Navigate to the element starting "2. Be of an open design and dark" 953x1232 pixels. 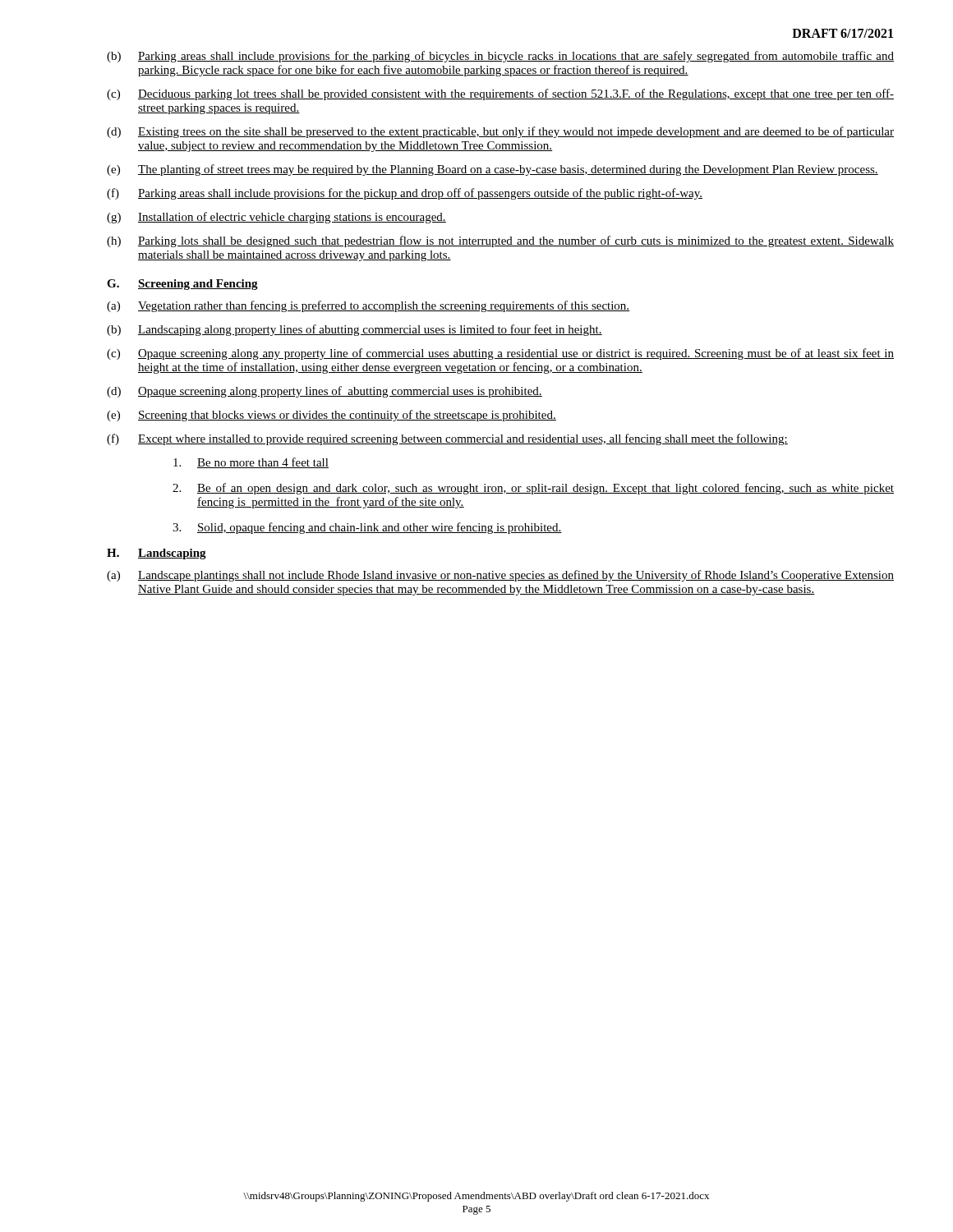point(533,495)
